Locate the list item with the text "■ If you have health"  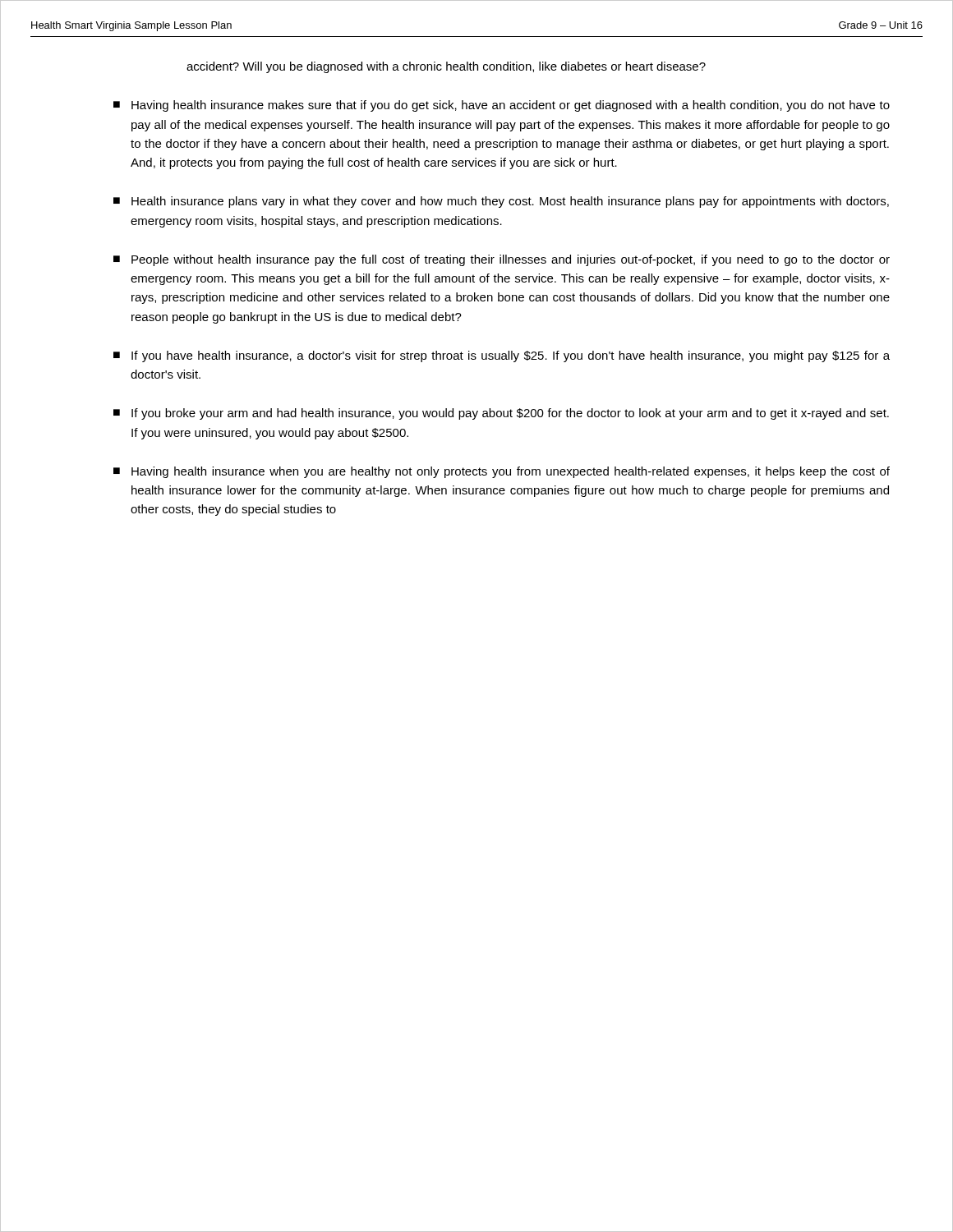click(x=501, y=365)
